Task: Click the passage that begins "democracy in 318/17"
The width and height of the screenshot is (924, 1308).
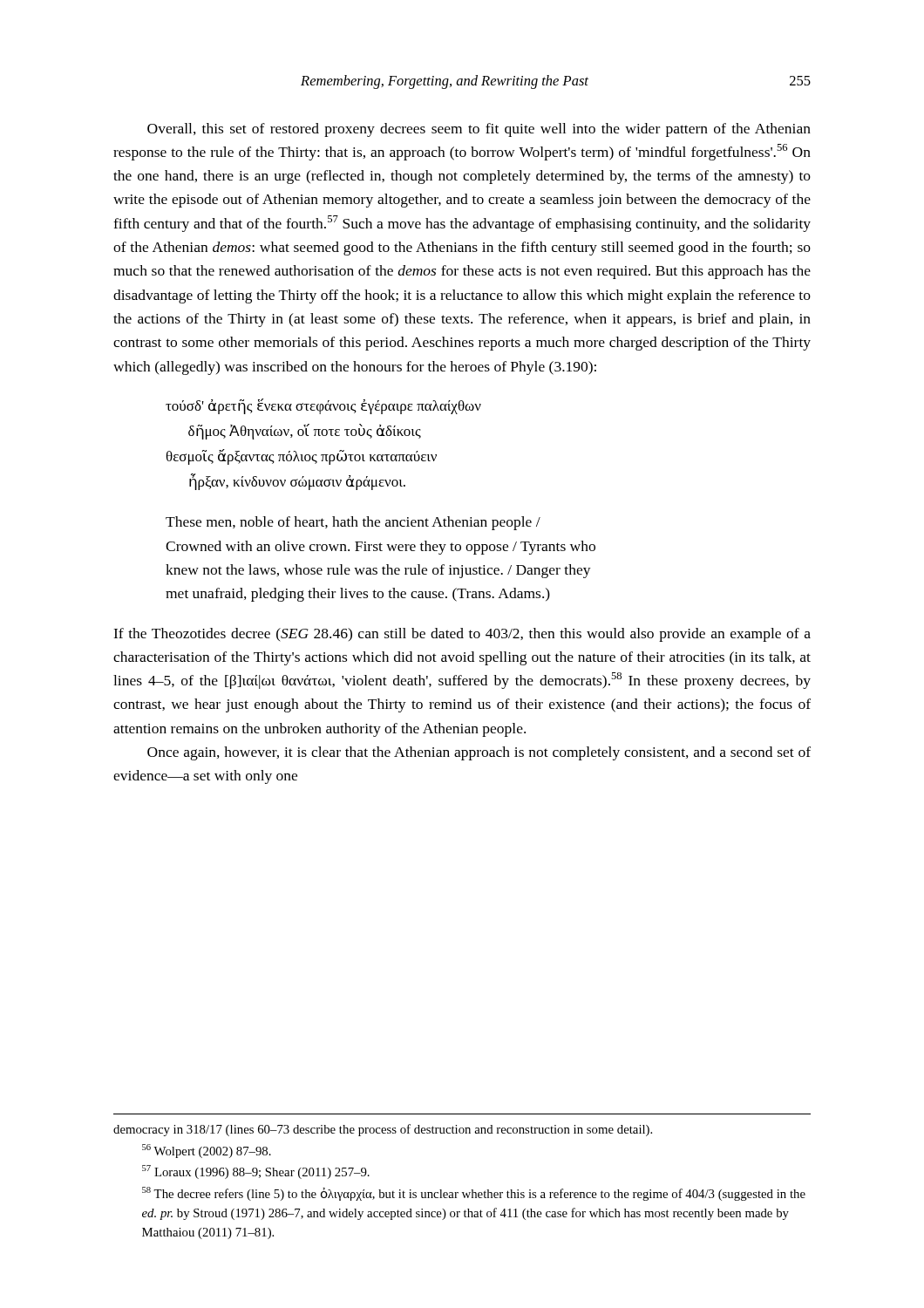Action: [x=462, y=1130]
